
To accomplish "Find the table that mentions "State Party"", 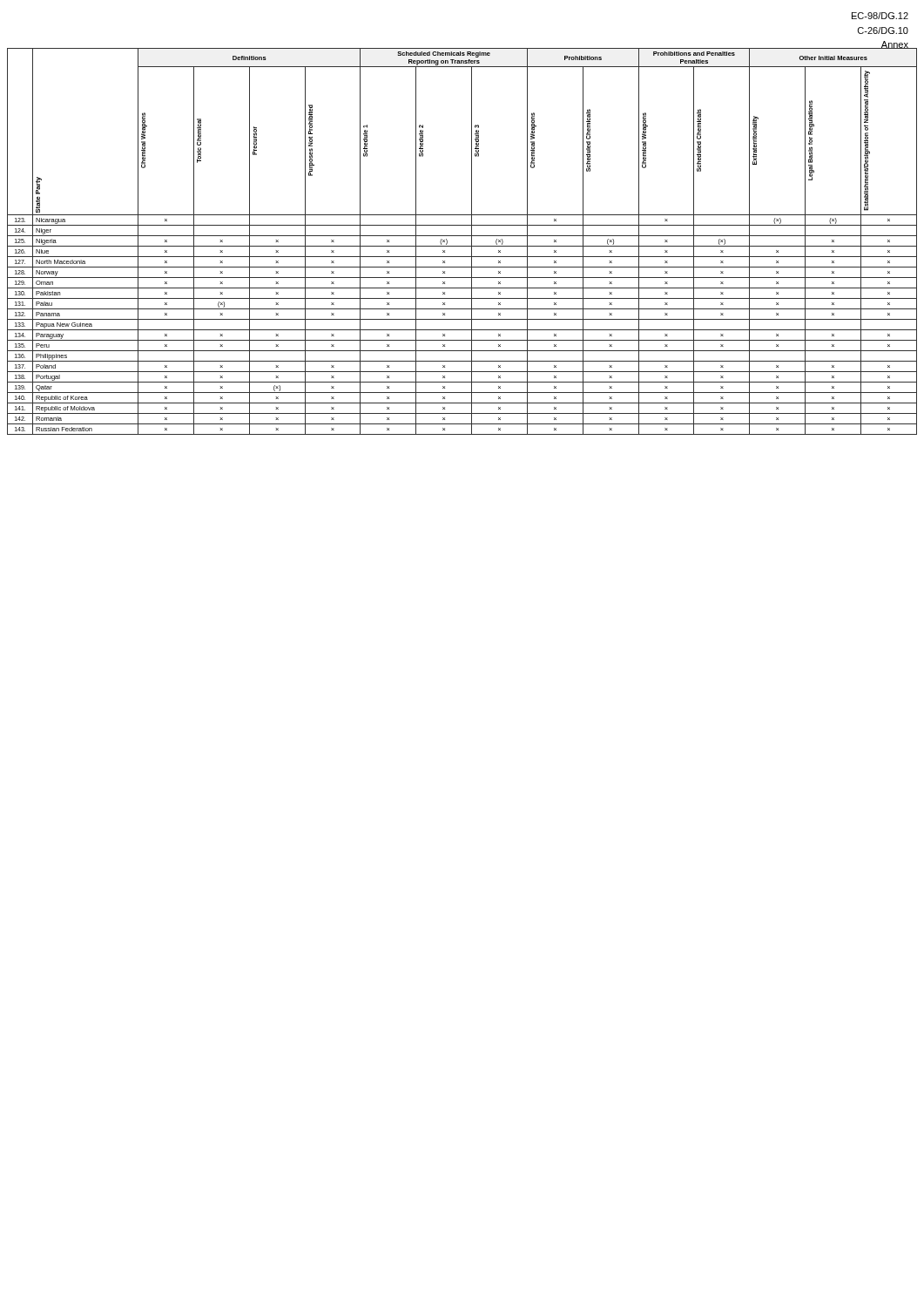I will pyautogui.click(x=462, y=673).
